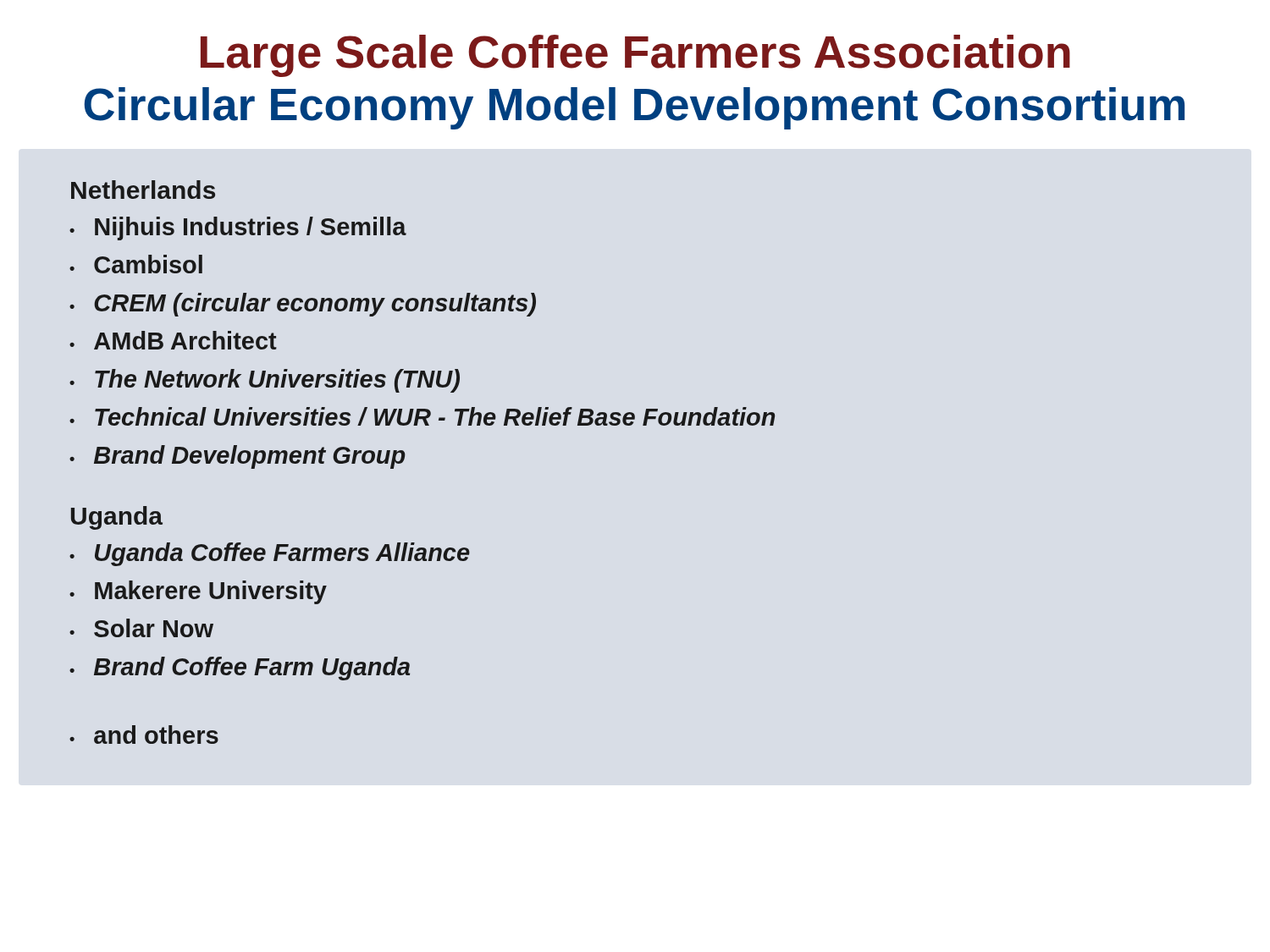Locate the element starting "• Uganda Coffee Farmers Alliance"
The width and height of the screenshot is (1270, 952).
[x=270, y=553]
